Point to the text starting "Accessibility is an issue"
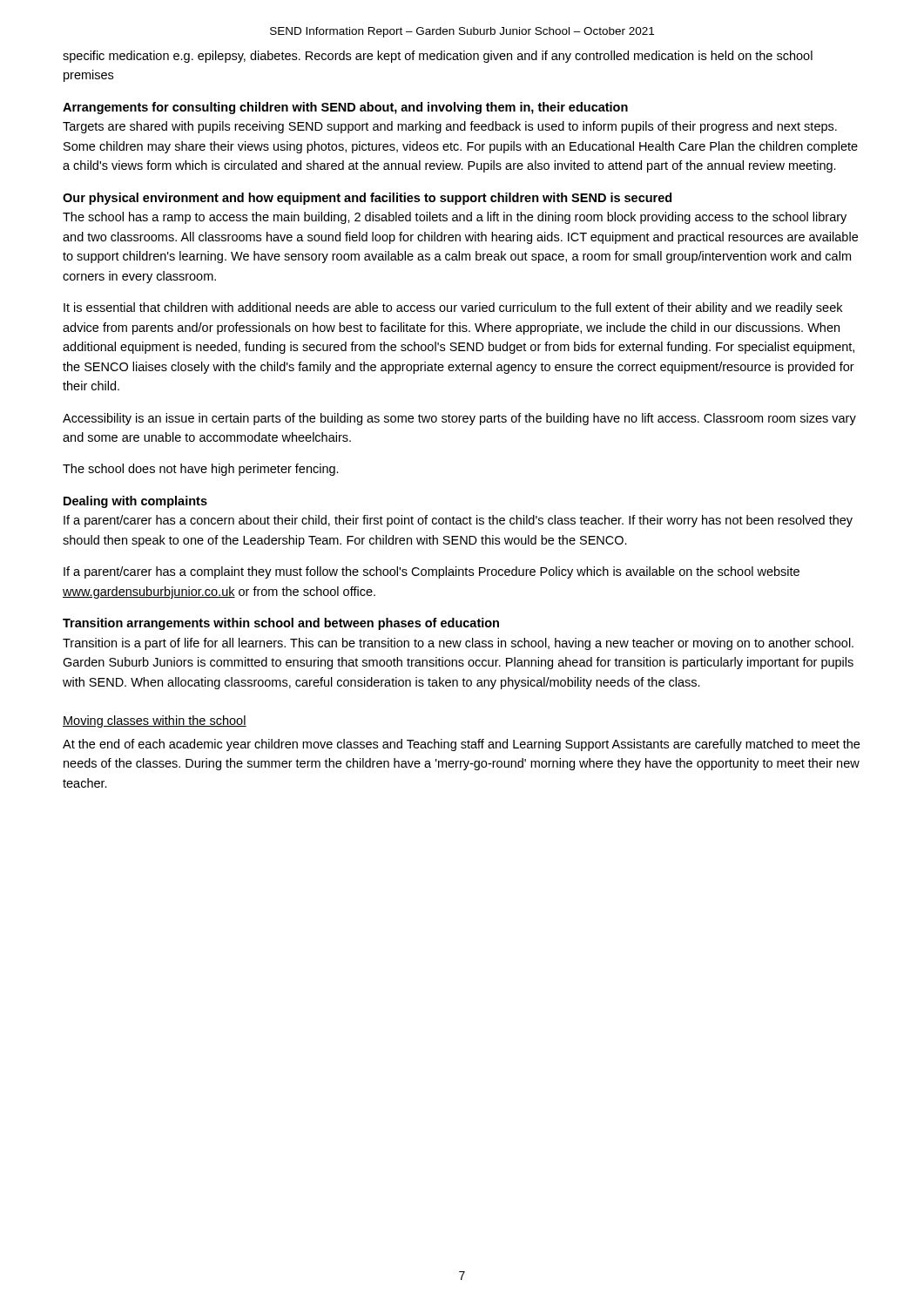The height and width of the screenshot is (1307, 924). (459, 428)
